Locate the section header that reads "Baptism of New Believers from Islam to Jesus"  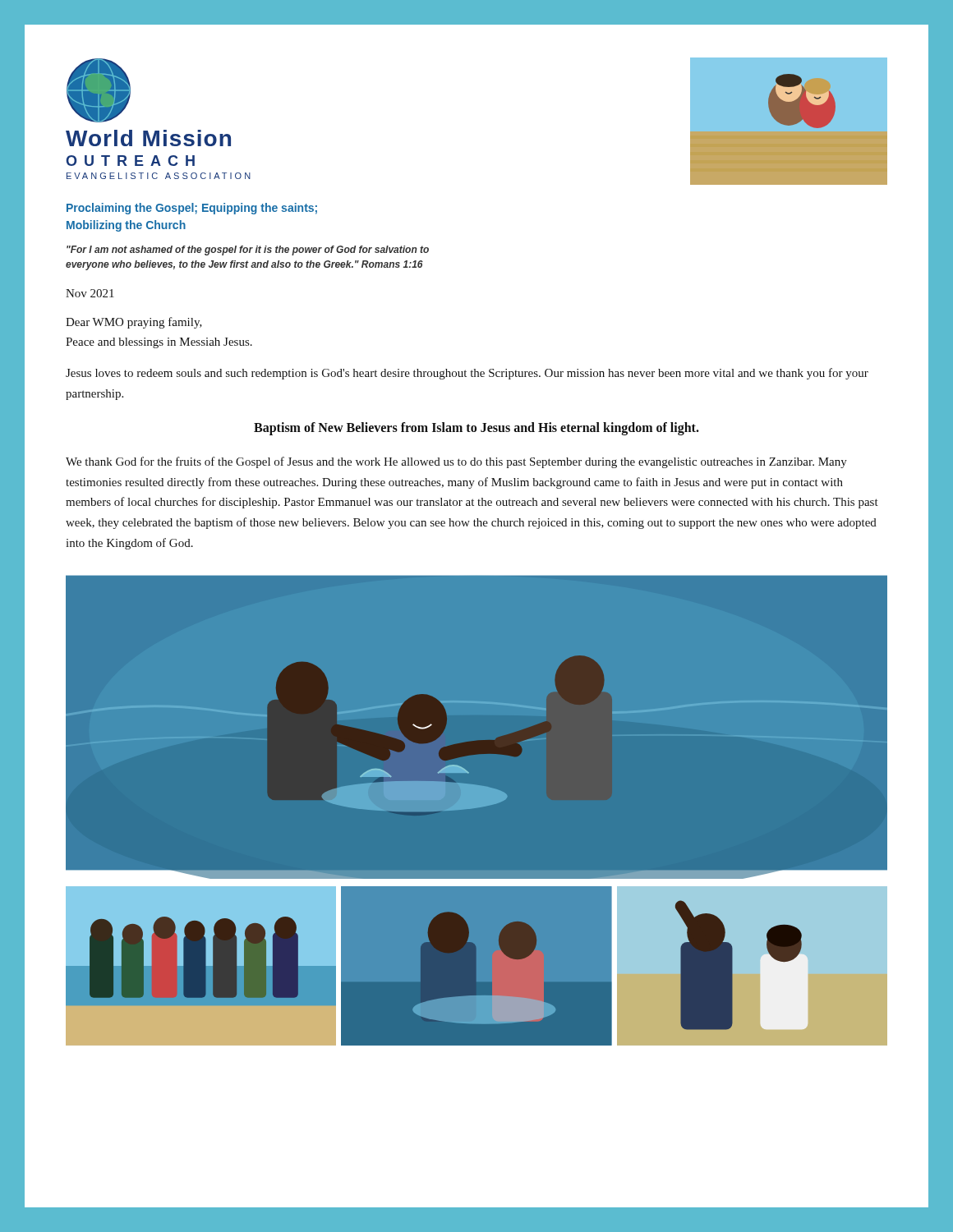click(476, 427)
